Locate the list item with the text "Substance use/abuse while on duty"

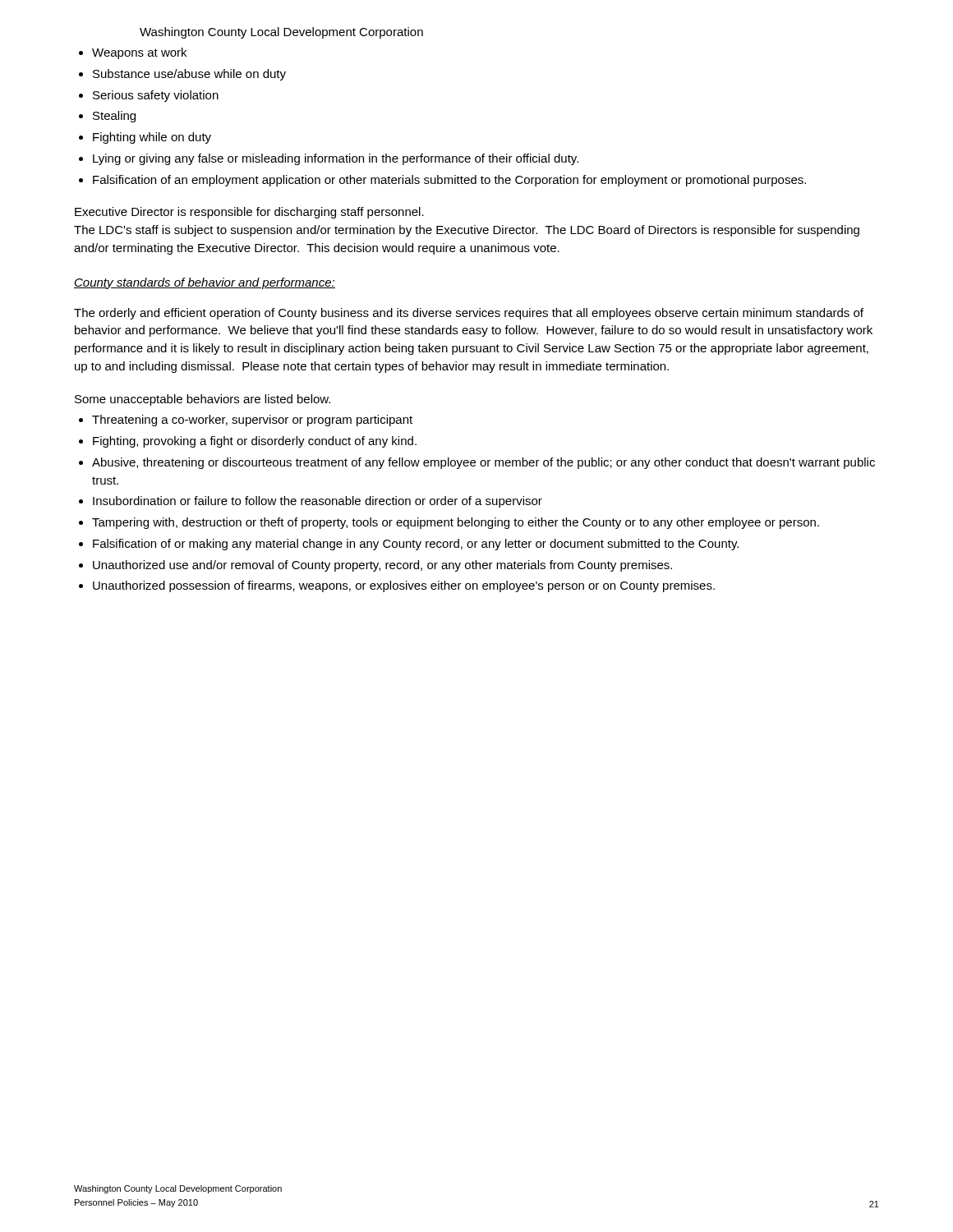pyautogui.click(x=189, y=75)
